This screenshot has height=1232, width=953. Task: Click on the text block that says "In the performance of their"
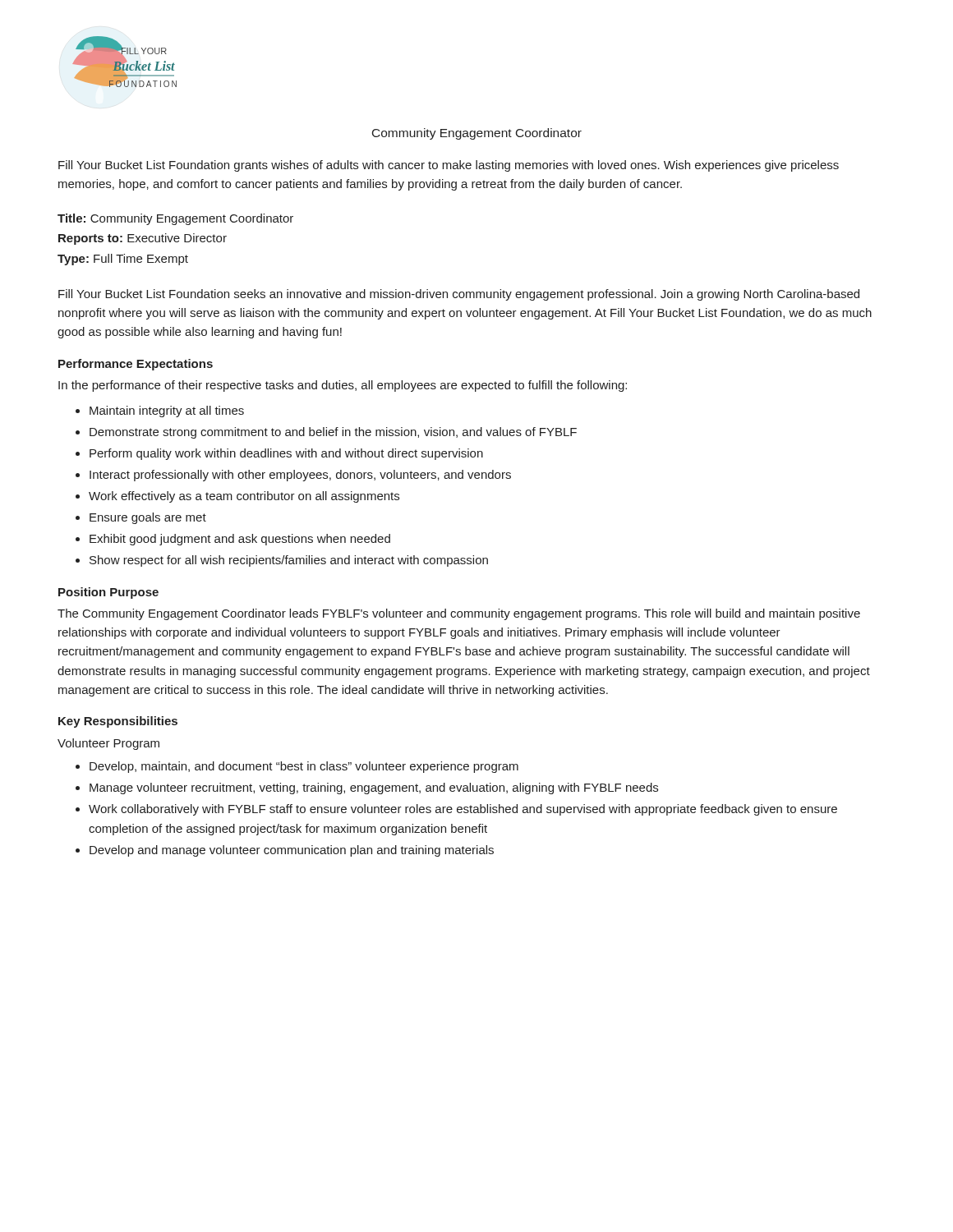pyautogui.click(x=343, y=384)
